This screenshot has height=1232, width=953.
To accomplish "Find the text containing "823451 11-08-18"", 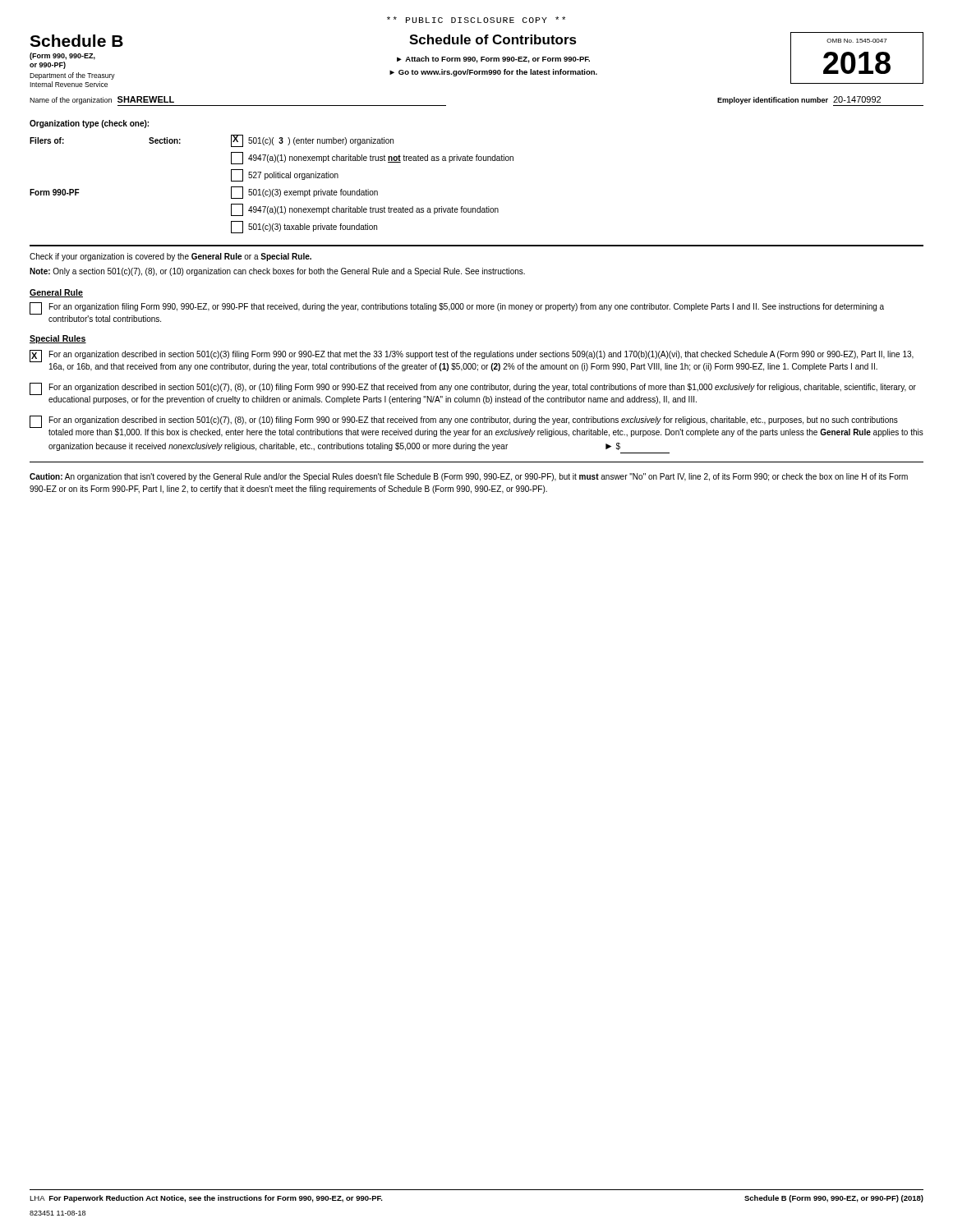I will click(58, 1213).
